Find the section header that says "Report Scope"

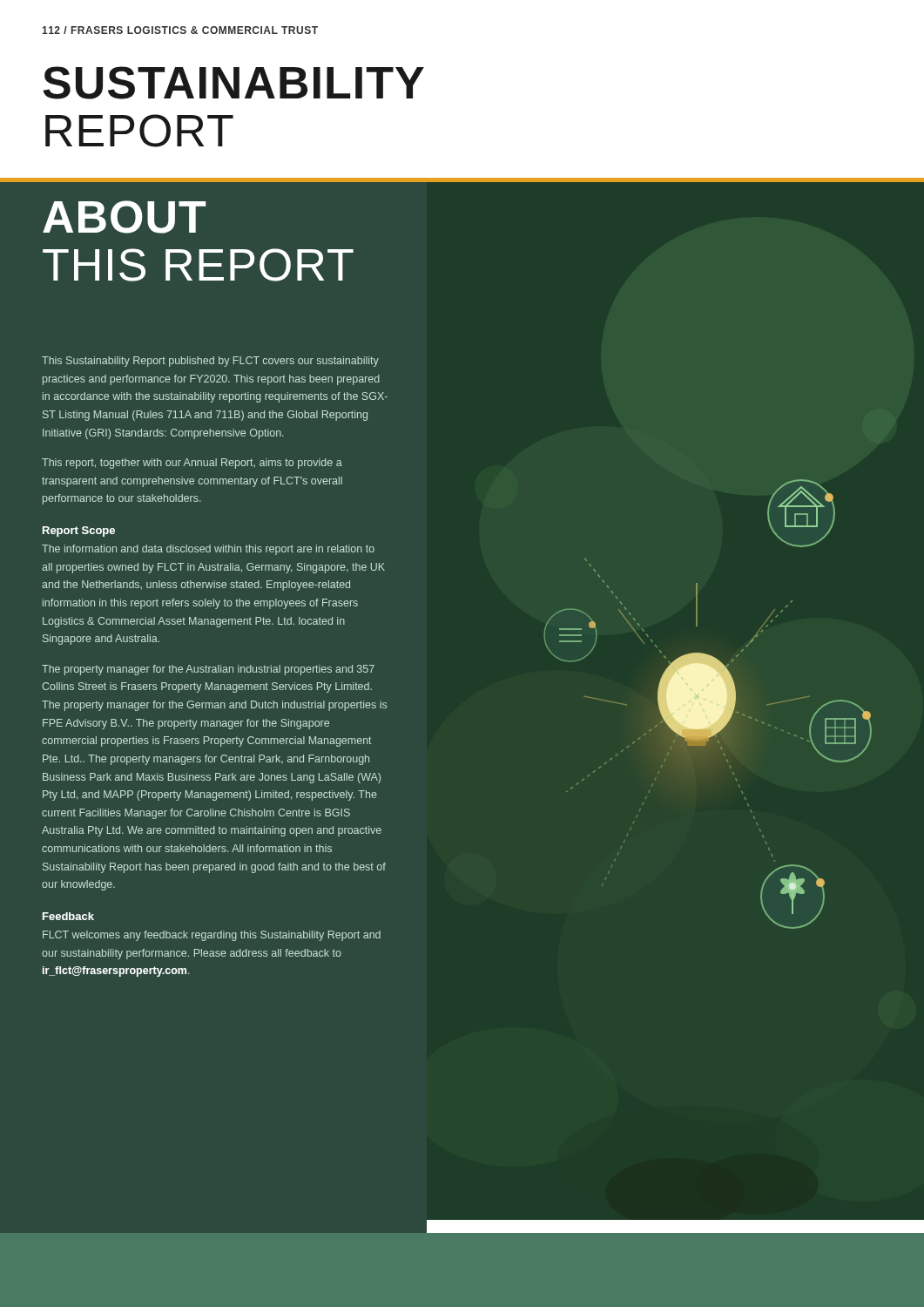pos(79,530)
